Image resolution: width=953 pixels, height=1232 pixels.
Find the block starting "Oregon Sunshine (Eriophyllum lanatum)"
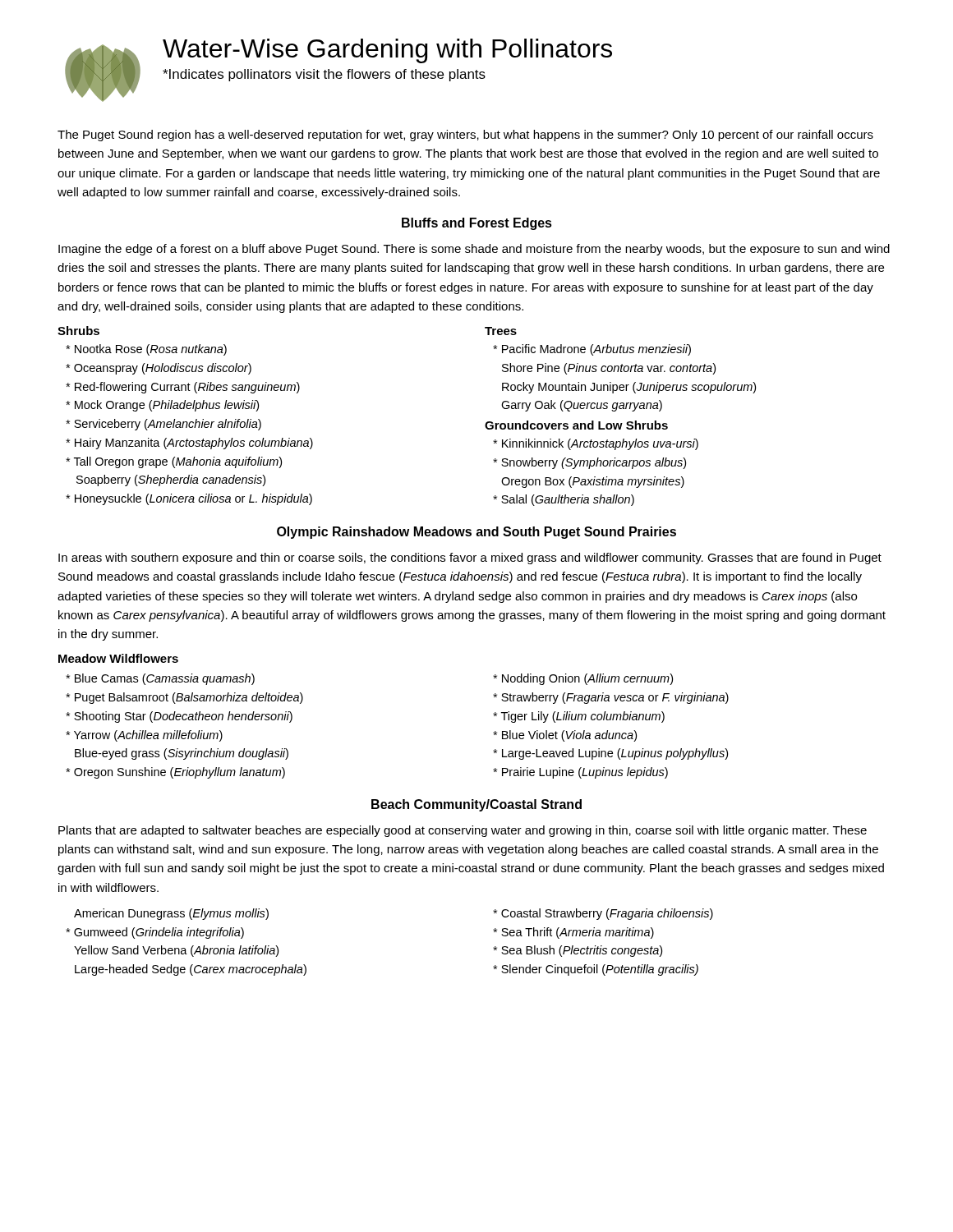(x=176, y=772)
